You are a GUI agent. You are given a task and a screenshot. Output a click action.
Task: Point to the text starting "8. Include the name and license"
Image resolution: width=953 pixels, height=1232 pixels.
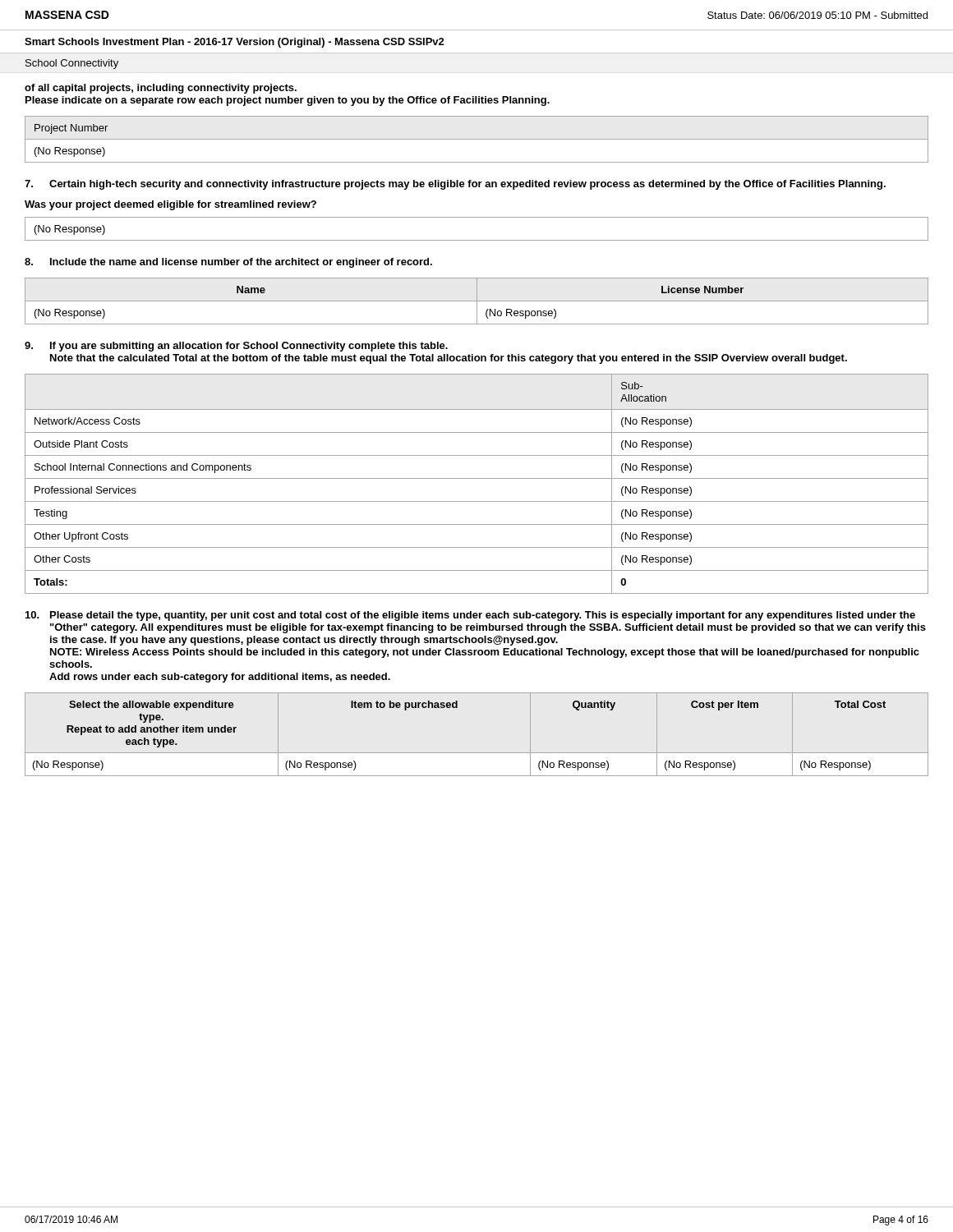(229, 262)
